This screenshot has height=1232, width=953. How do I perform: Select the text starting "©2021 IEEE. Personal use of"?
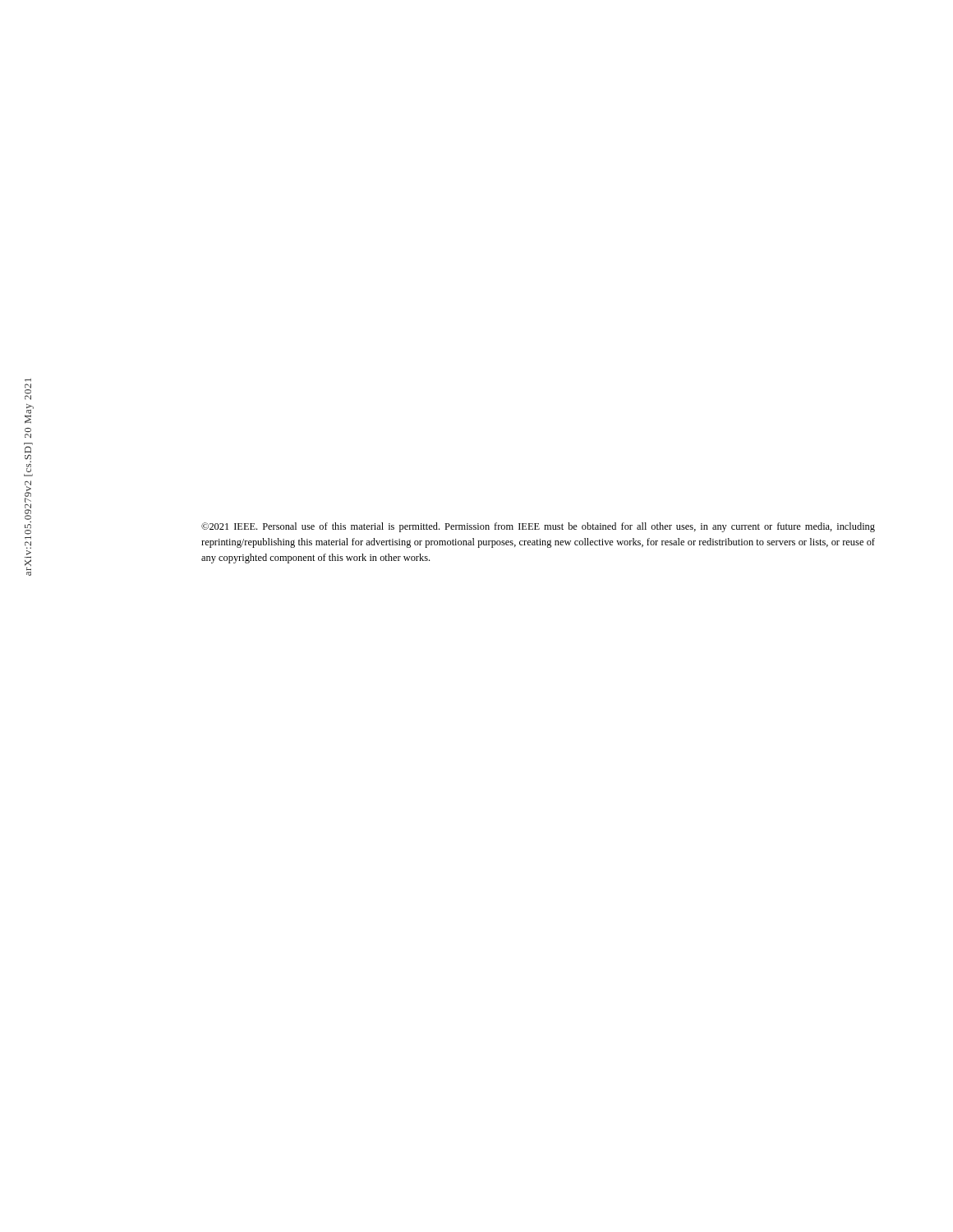[x=538, y=543]
